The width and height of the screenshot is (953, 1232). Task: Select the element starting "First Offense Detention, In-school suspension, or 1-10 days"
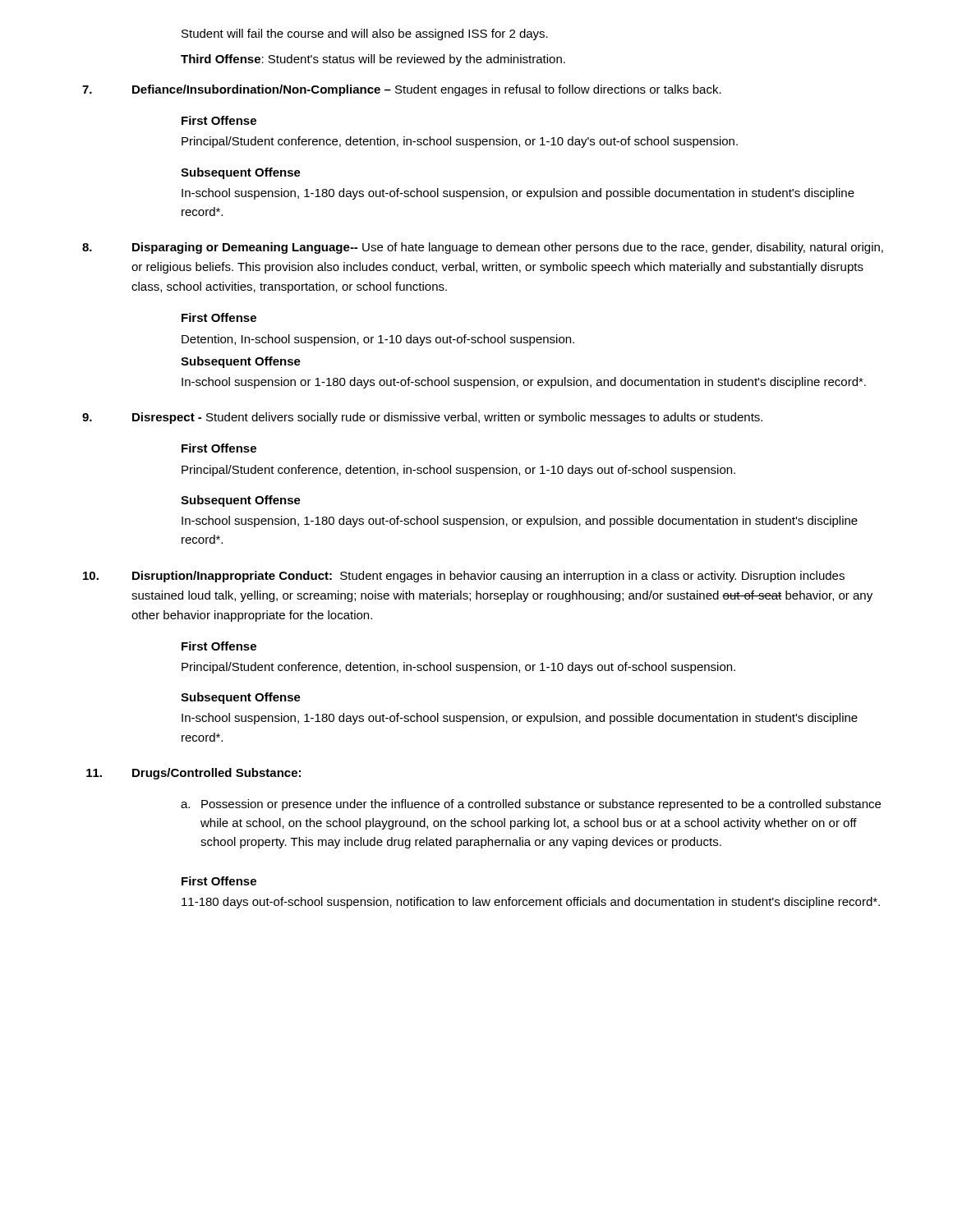point(534,328)
